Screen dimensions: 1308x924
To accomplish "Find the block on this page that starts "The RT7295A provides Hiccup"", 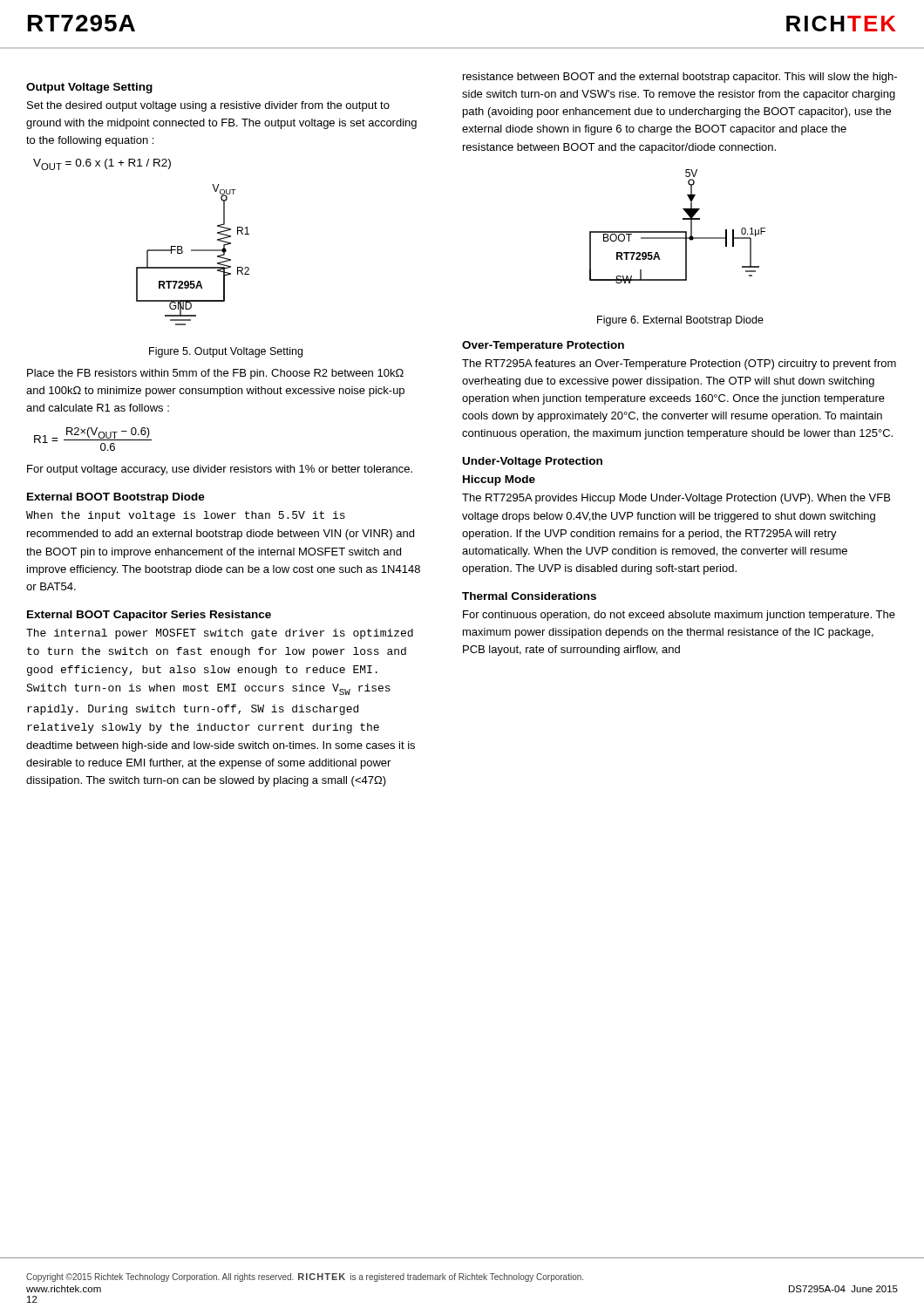I will coord(676,533).
